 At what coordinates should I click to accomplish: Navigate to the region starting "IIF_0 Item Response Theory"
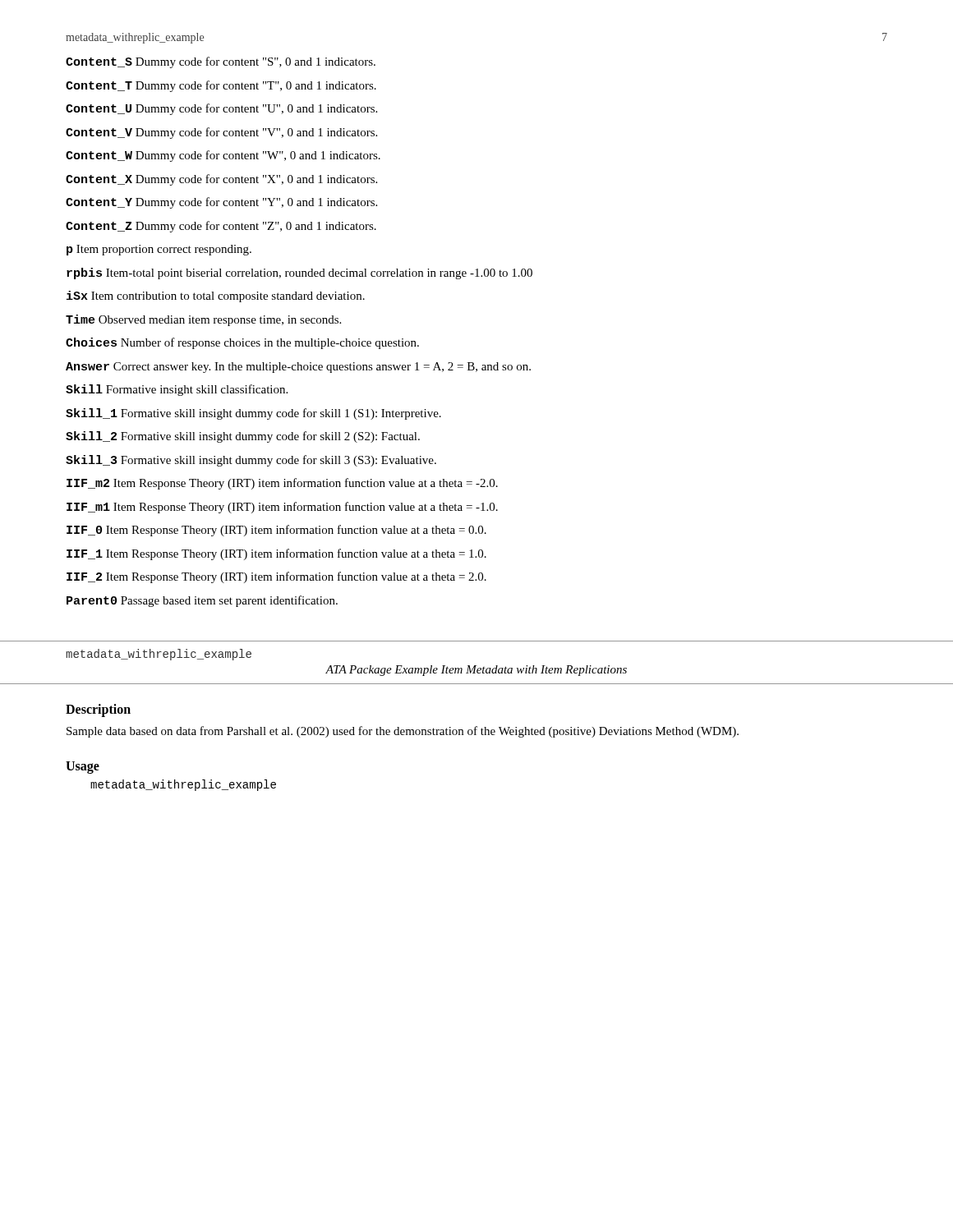pyautogui.click(x=276, y=531)
